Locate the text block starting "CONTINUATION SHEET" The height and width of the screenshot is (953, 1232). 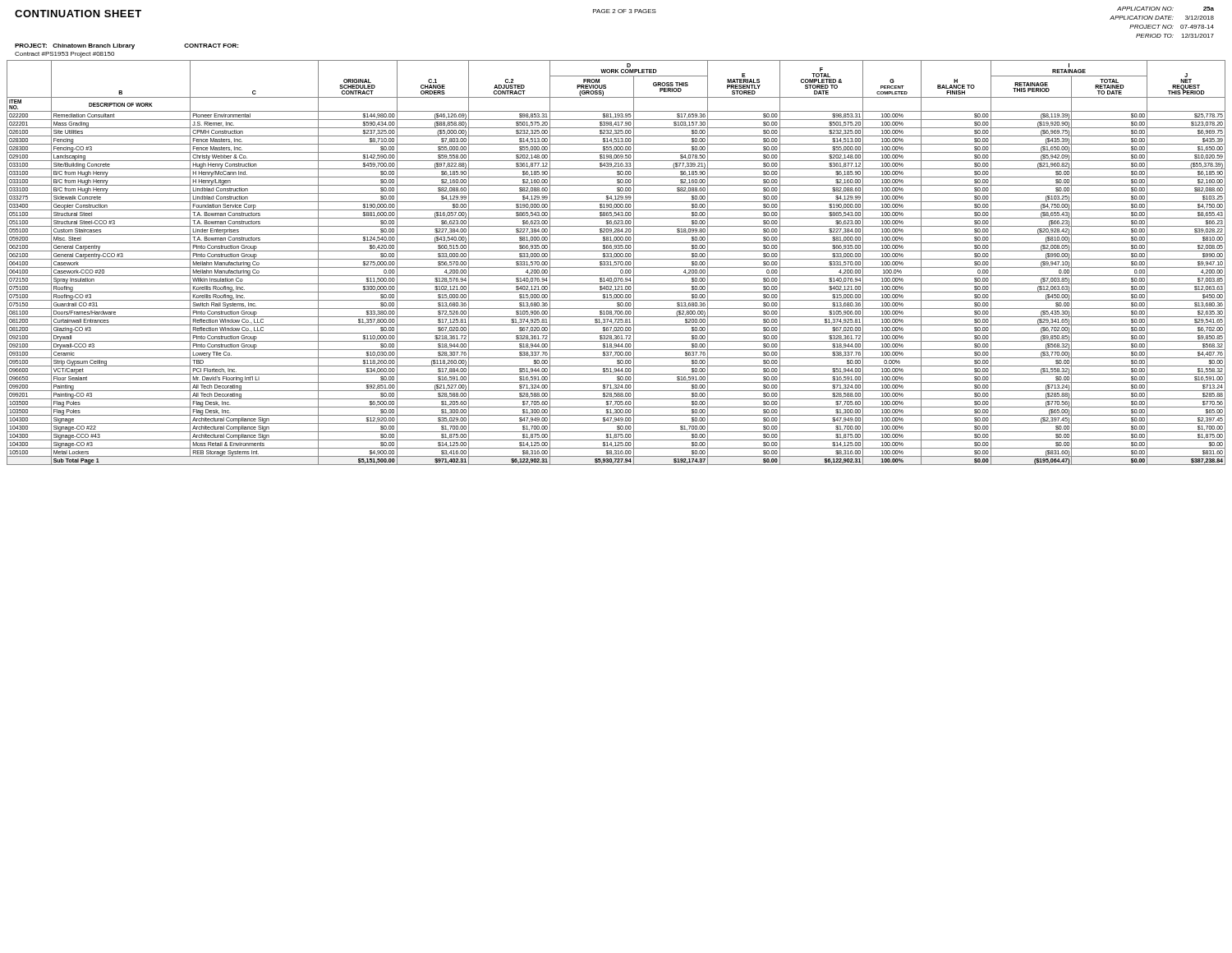pyautogui.click(x=78, y=14)
